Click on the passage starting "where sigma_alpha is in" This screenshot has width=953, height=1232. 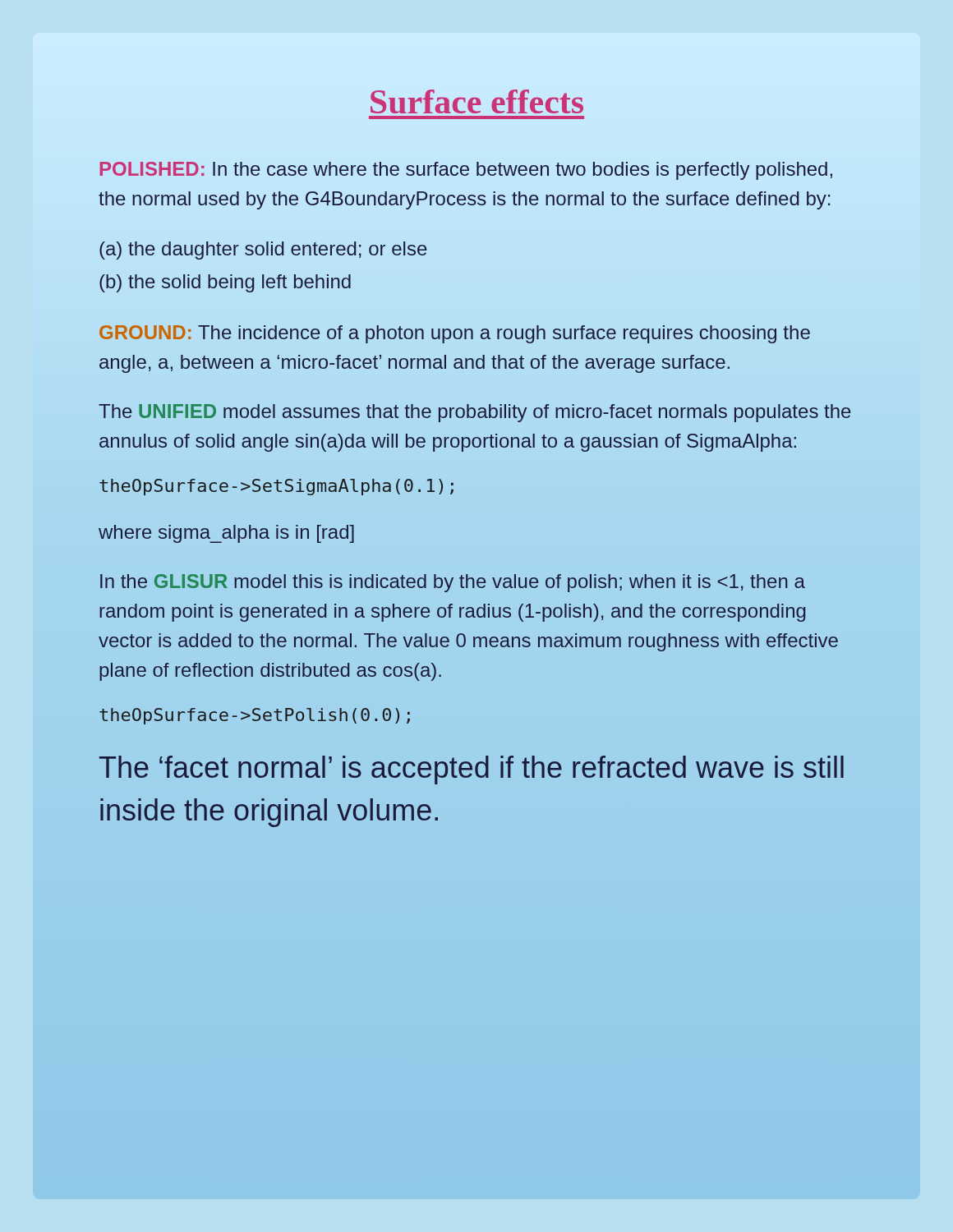coord(227,532)
